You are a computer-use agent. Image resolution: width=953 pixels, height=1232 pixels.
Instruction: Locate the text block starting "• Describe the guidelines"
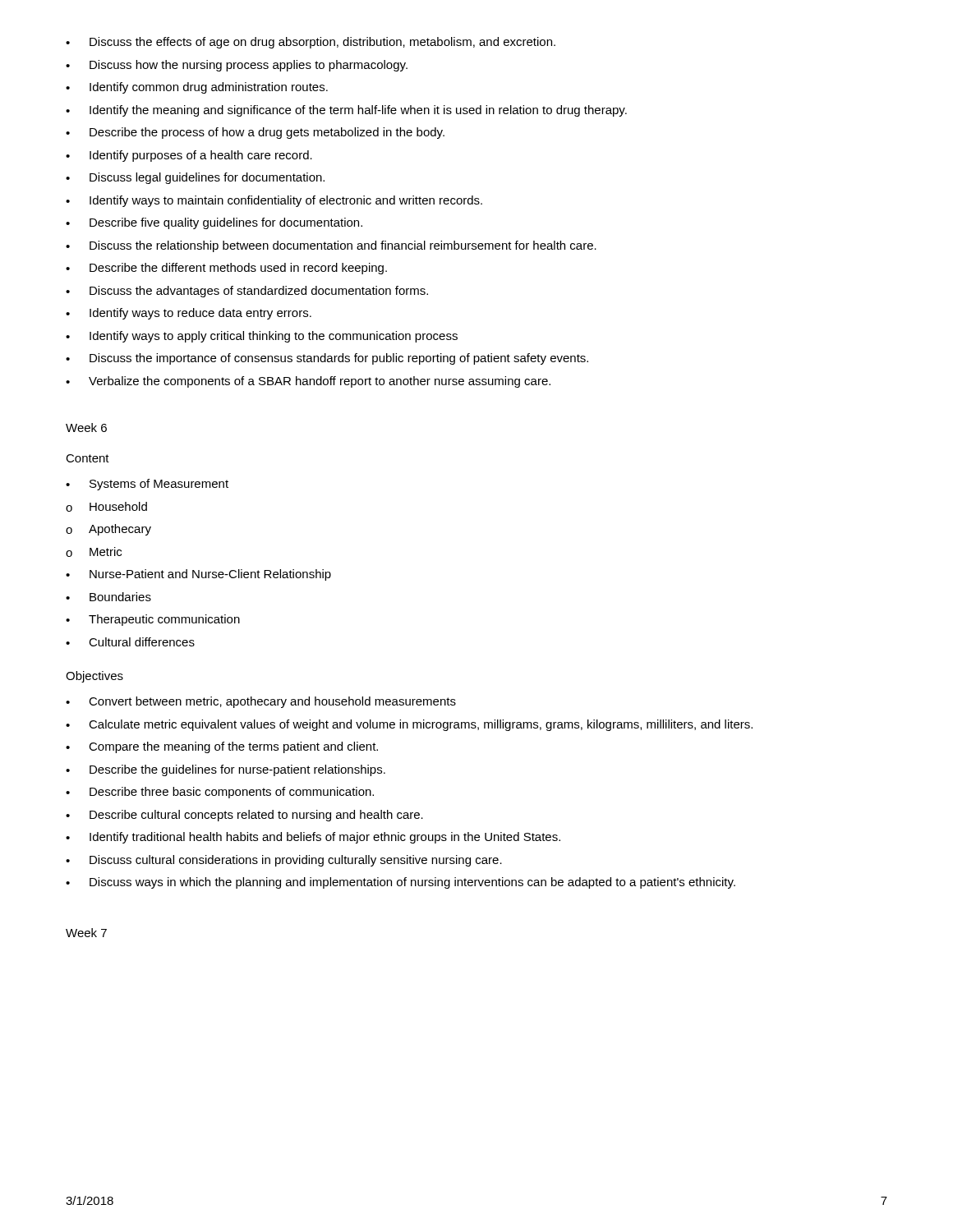(226, 770)
